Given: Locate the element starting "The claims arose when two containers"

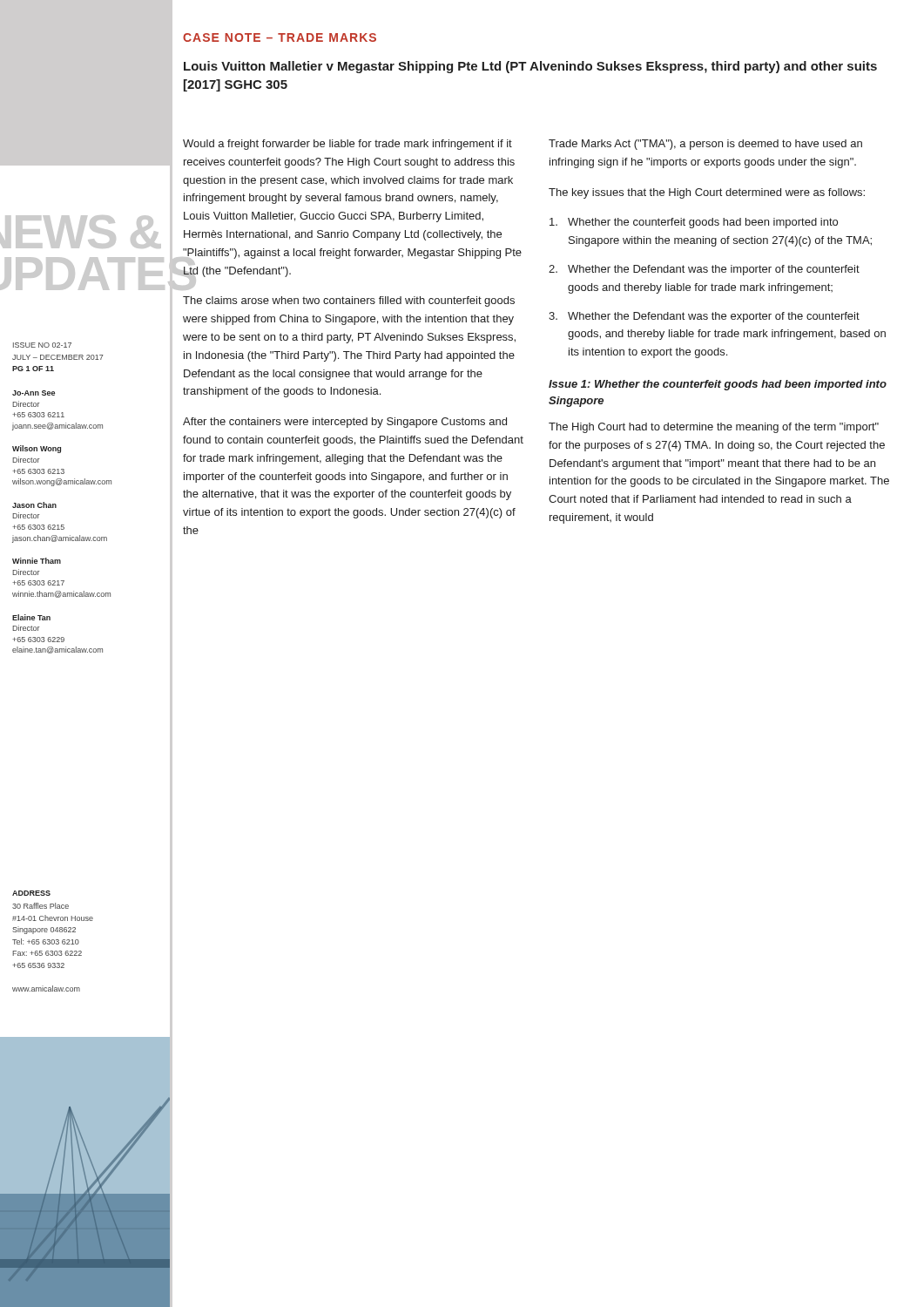Looking at the screenshot, I should tap(355, 347).
